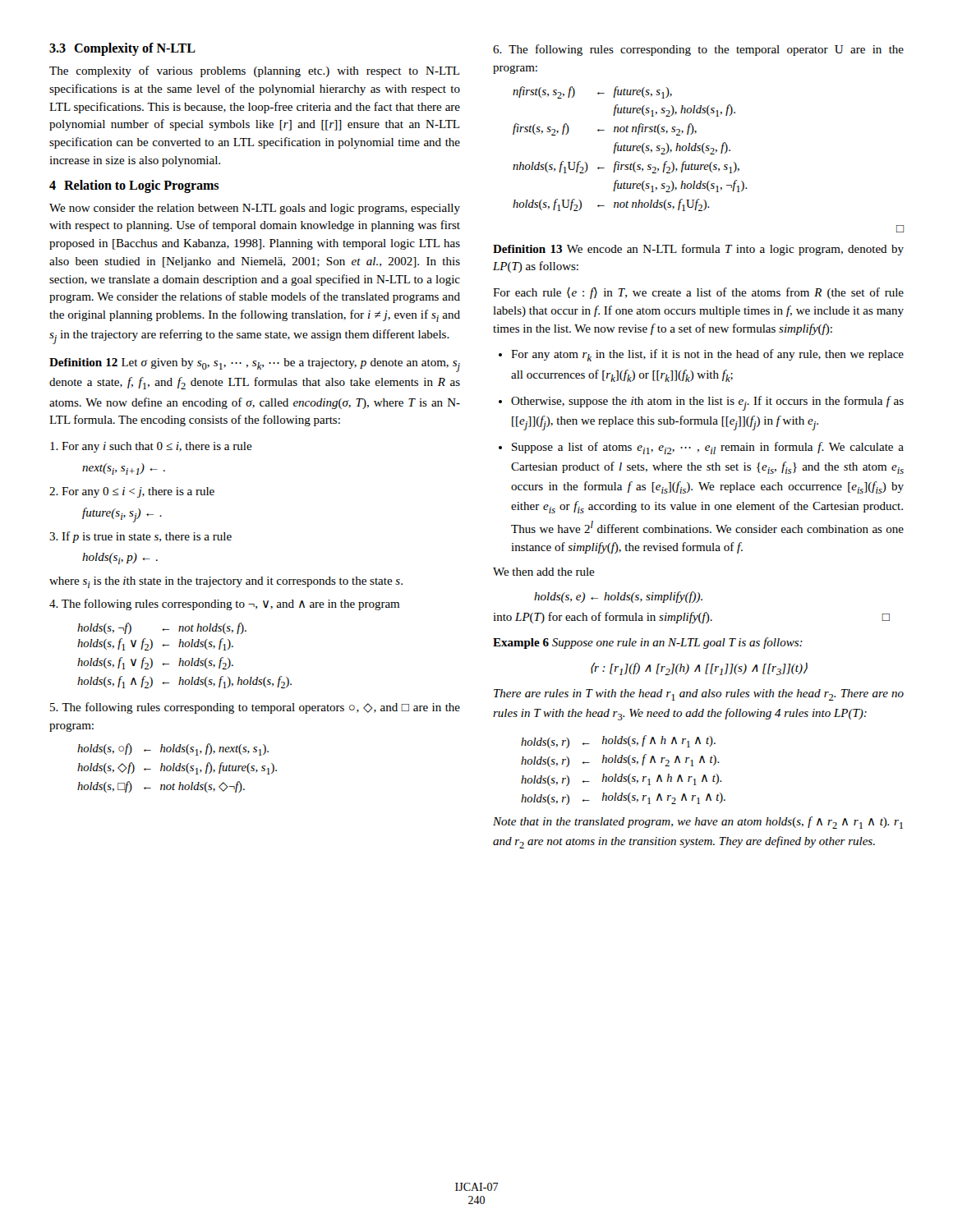Image resolution: width=953 pixels, height=1232 pixels.
Task: Select the table that reads "holds ( s , r"
Action: coord(698,771)
